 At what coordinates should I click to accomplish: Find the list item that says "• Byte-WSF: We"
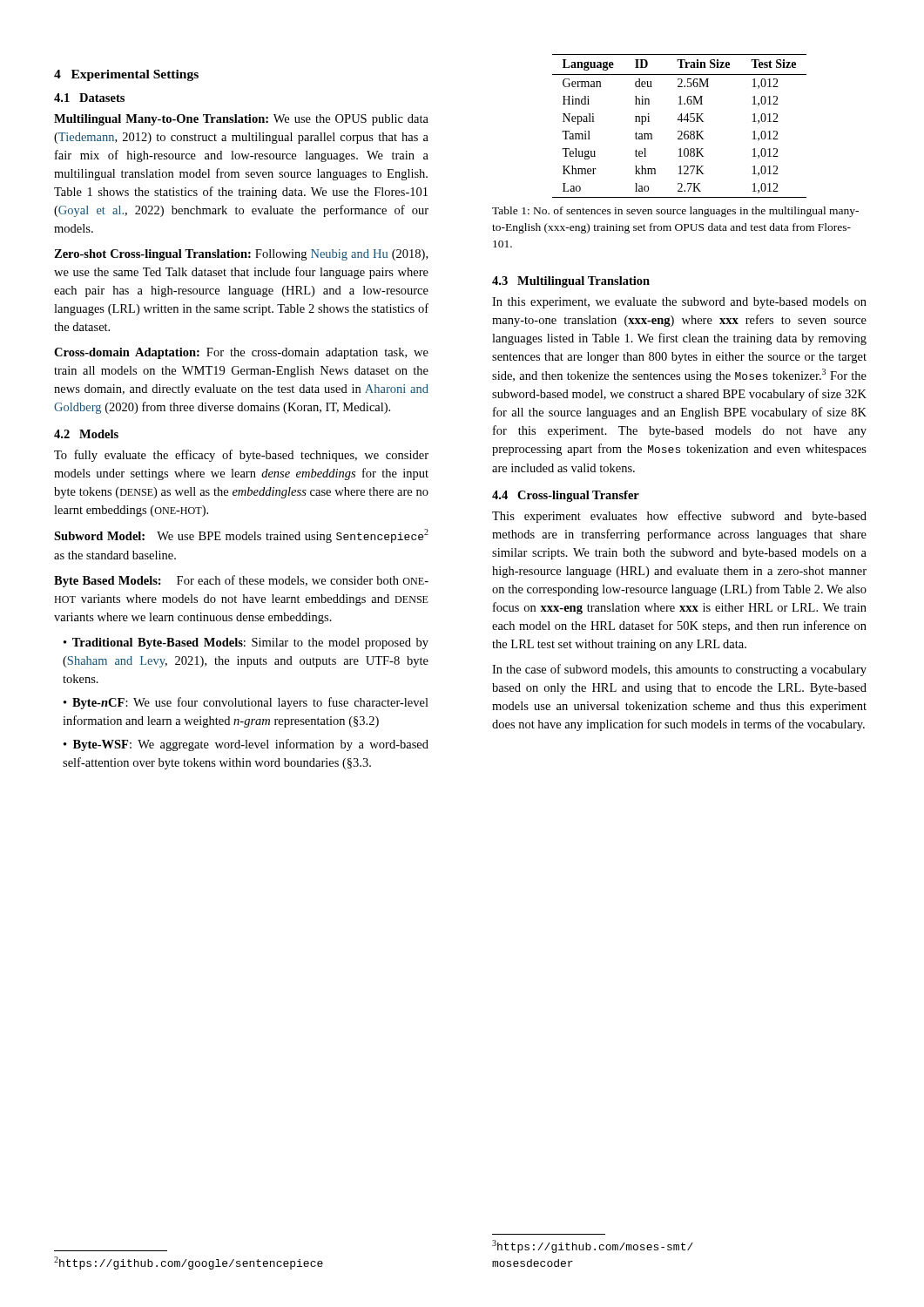246,753
